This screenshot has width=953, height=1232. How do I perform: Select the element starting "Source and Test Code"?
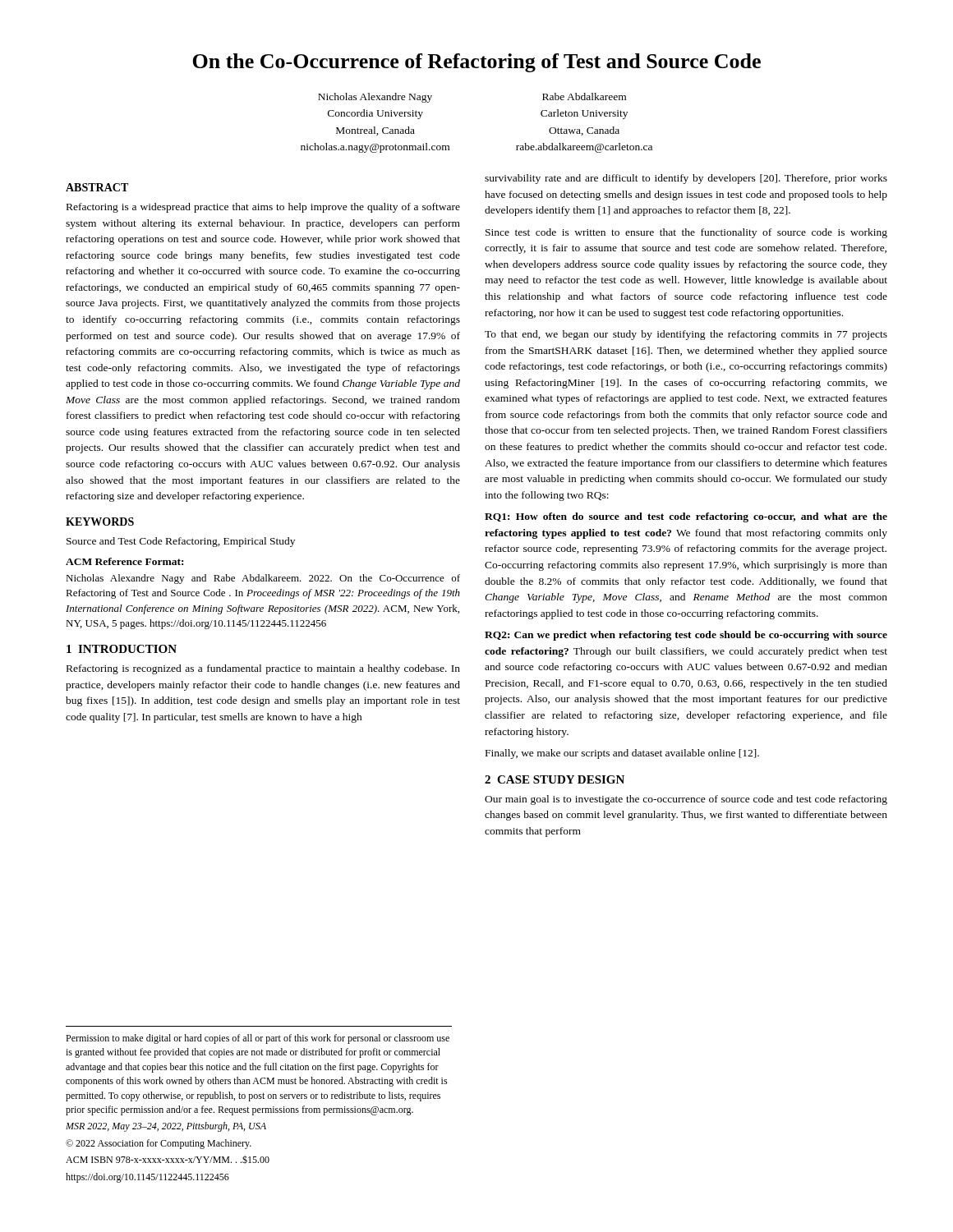click(263, 541)
